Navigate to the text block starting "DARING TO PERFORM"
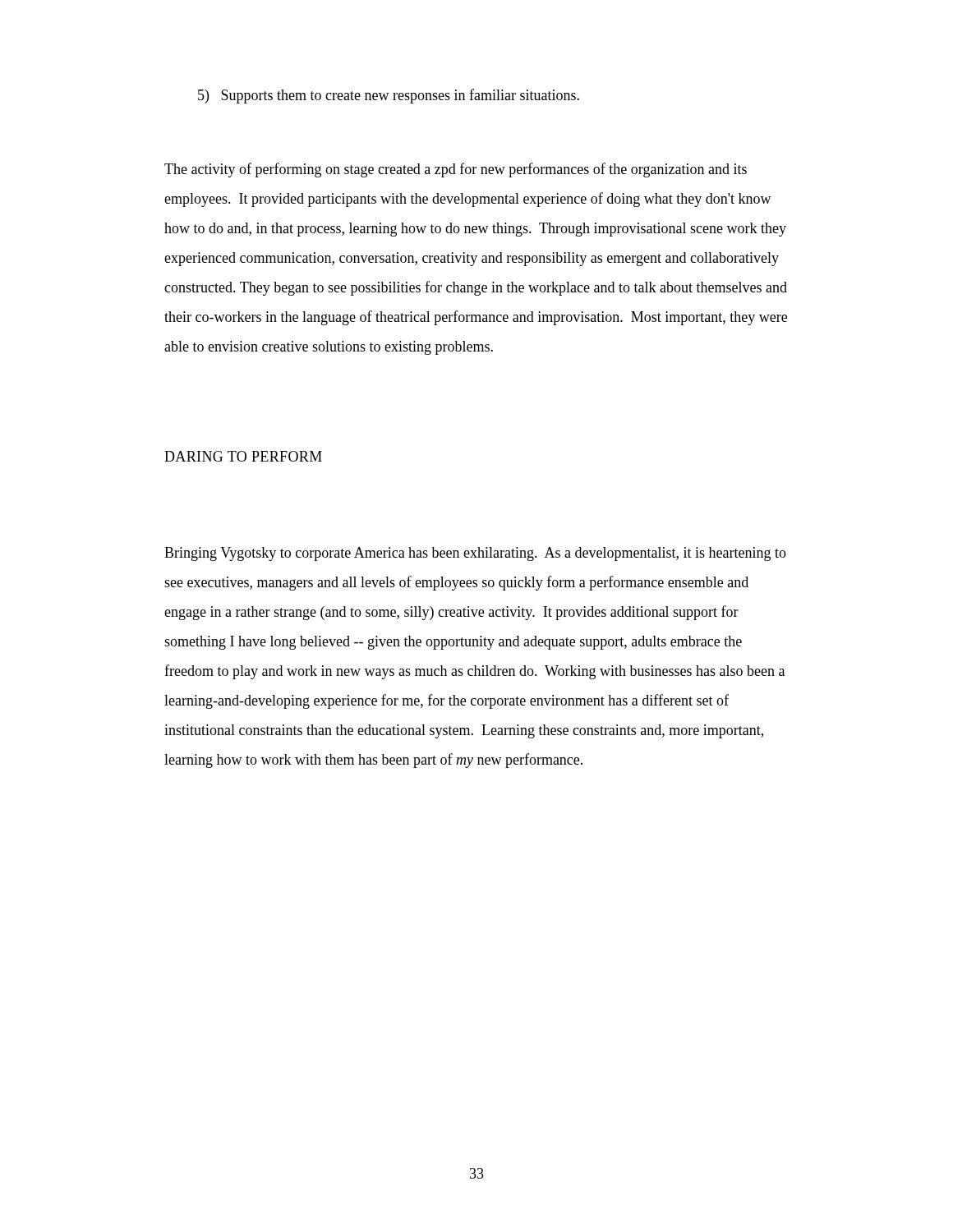The height and width of the screenshot is (1232, 953). (243, 457)
